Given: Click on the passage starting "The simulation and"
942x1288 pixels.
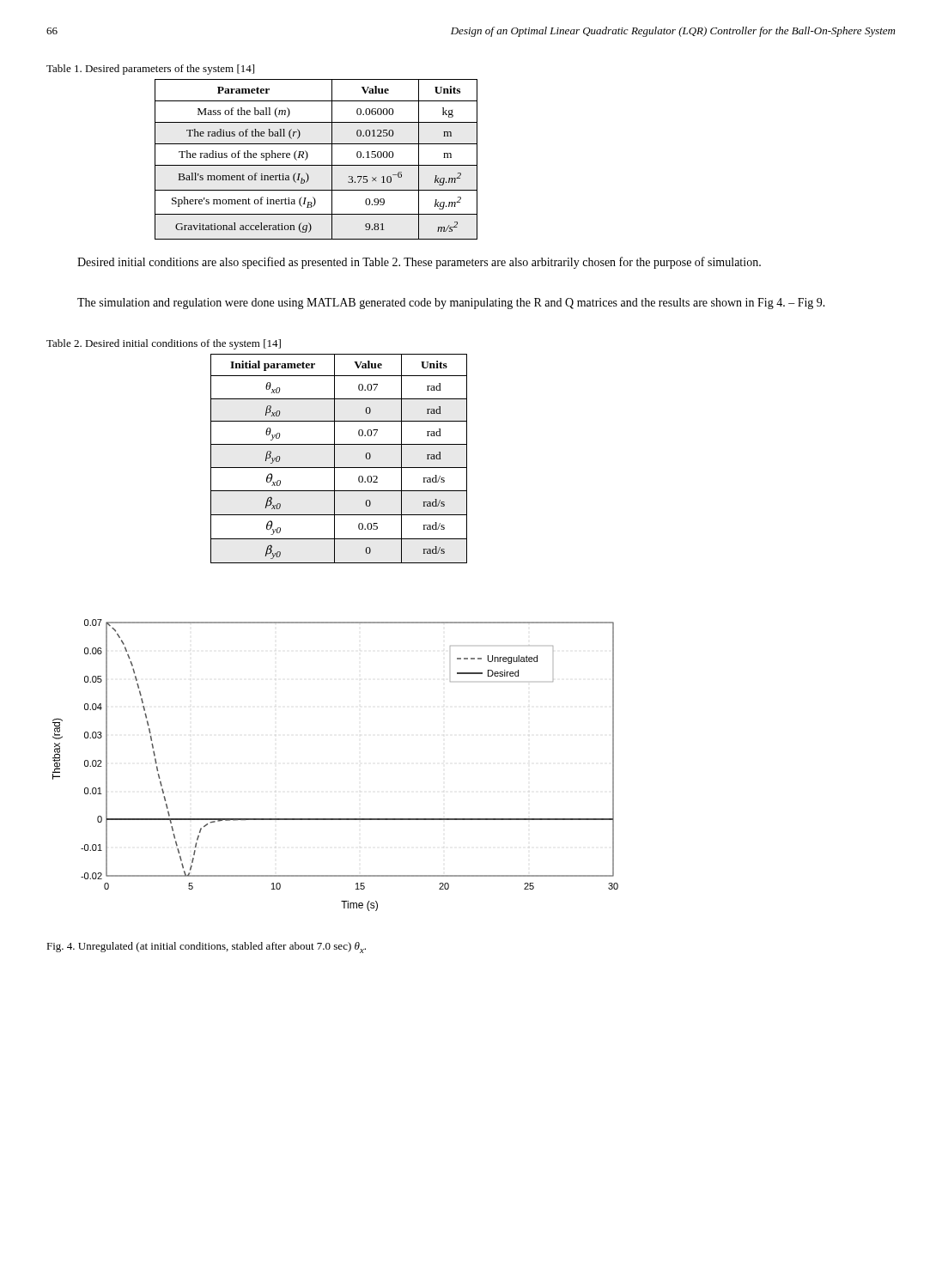Looking at the screenshot, I should coord(451,303).
